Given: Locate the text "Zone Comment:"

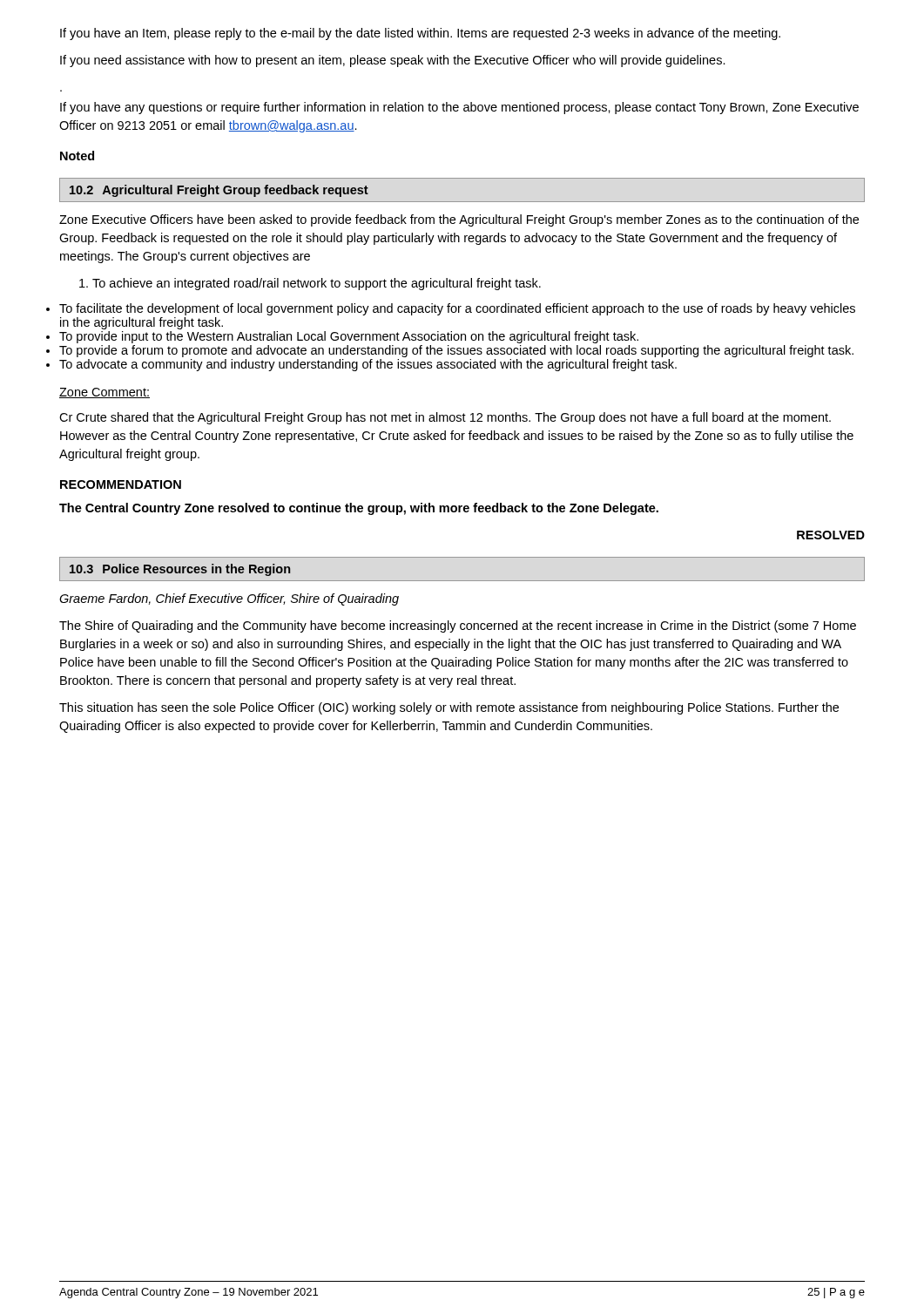Looking at the screenshot, I should click(x=105, y=393).
